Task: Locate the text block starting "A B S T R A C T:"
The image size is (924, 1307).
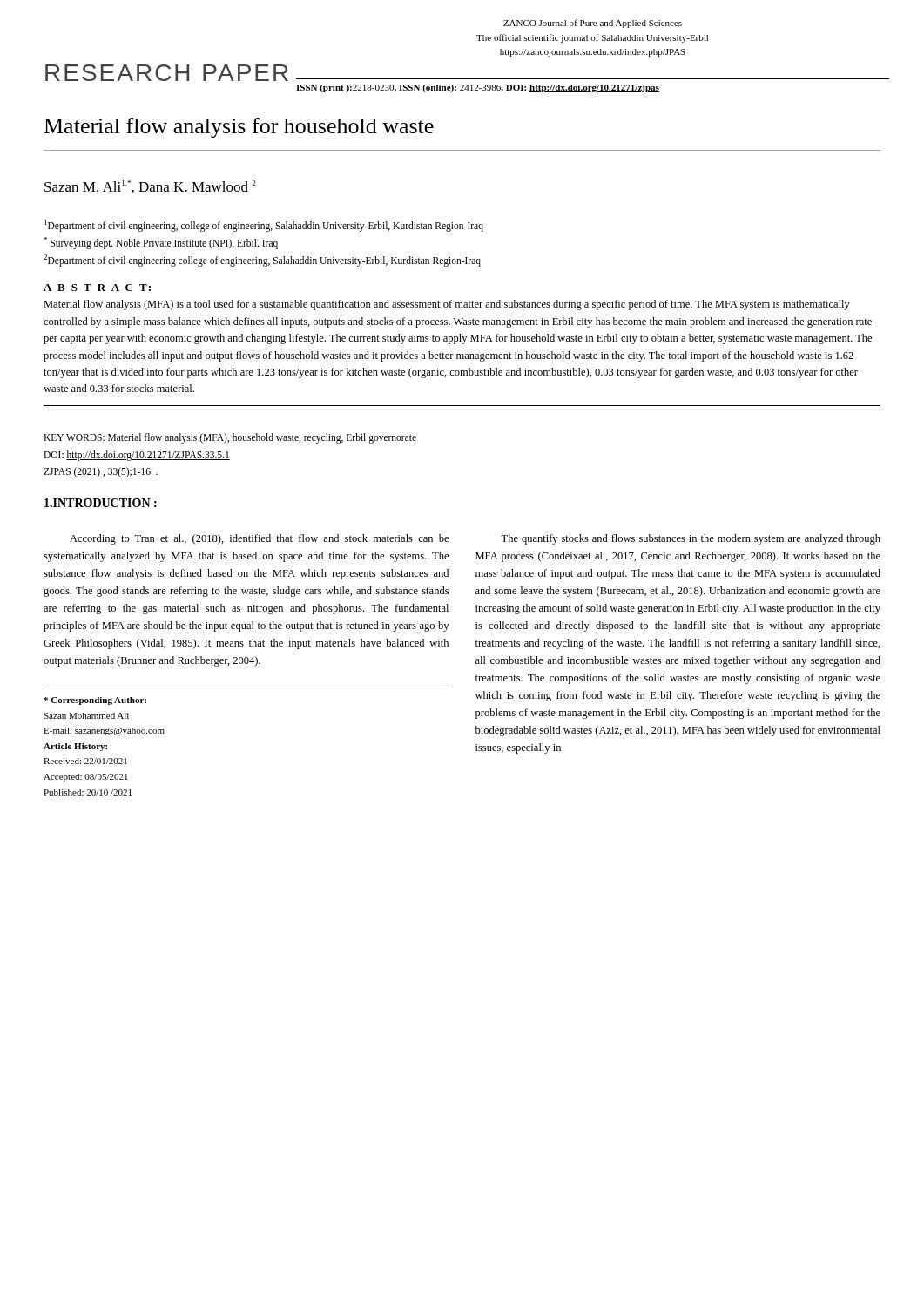Action: pos(458,338)
